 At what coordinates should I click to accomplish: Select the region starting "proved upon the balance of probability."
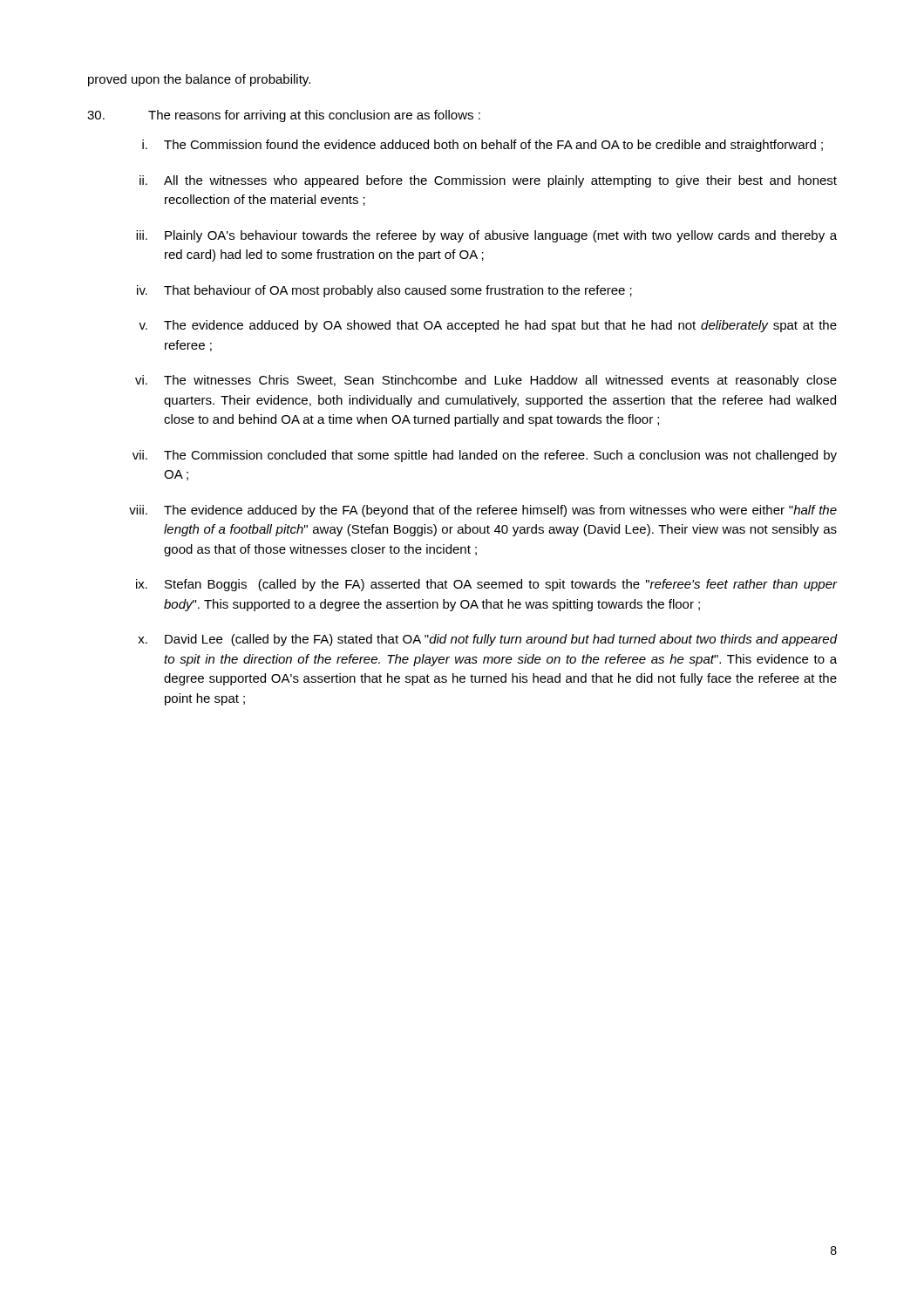pos(199,79)
